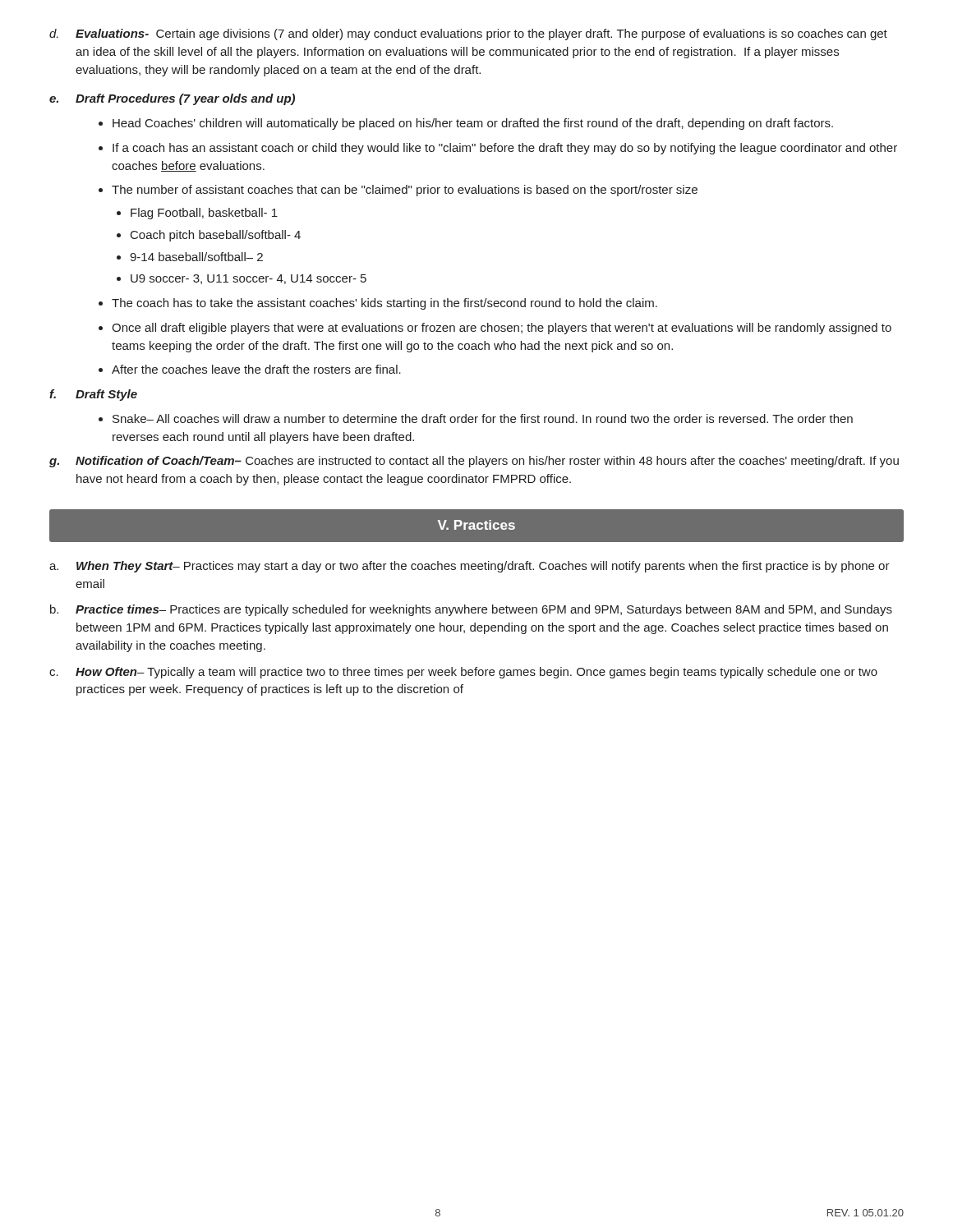Click on the list item that says "Head Coaches' children will"
Viewport: 953px width, 1232px height.
473,123
